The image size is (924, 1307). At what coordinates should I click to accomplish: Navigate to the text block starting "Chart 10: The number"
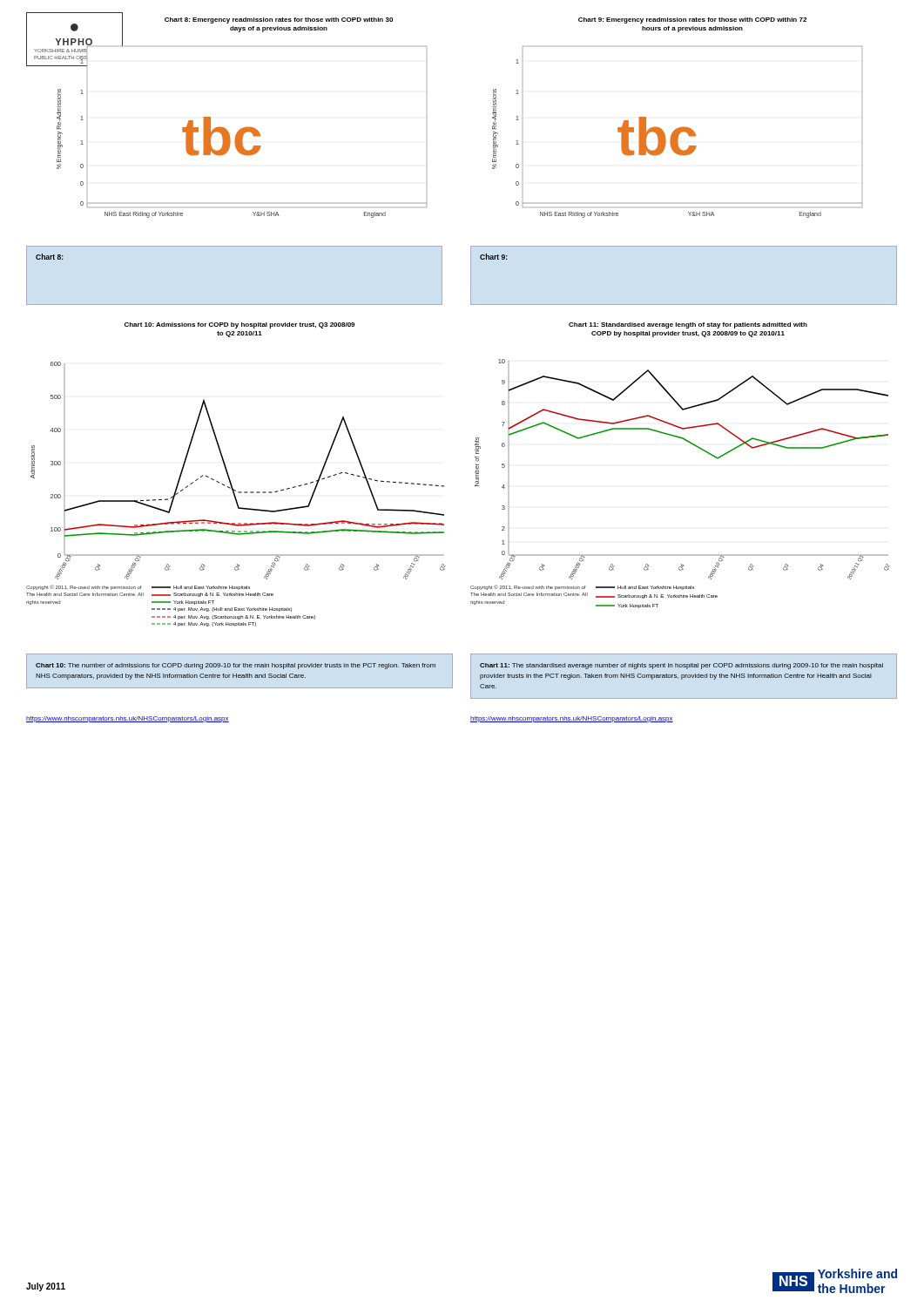tap(236, 670)
